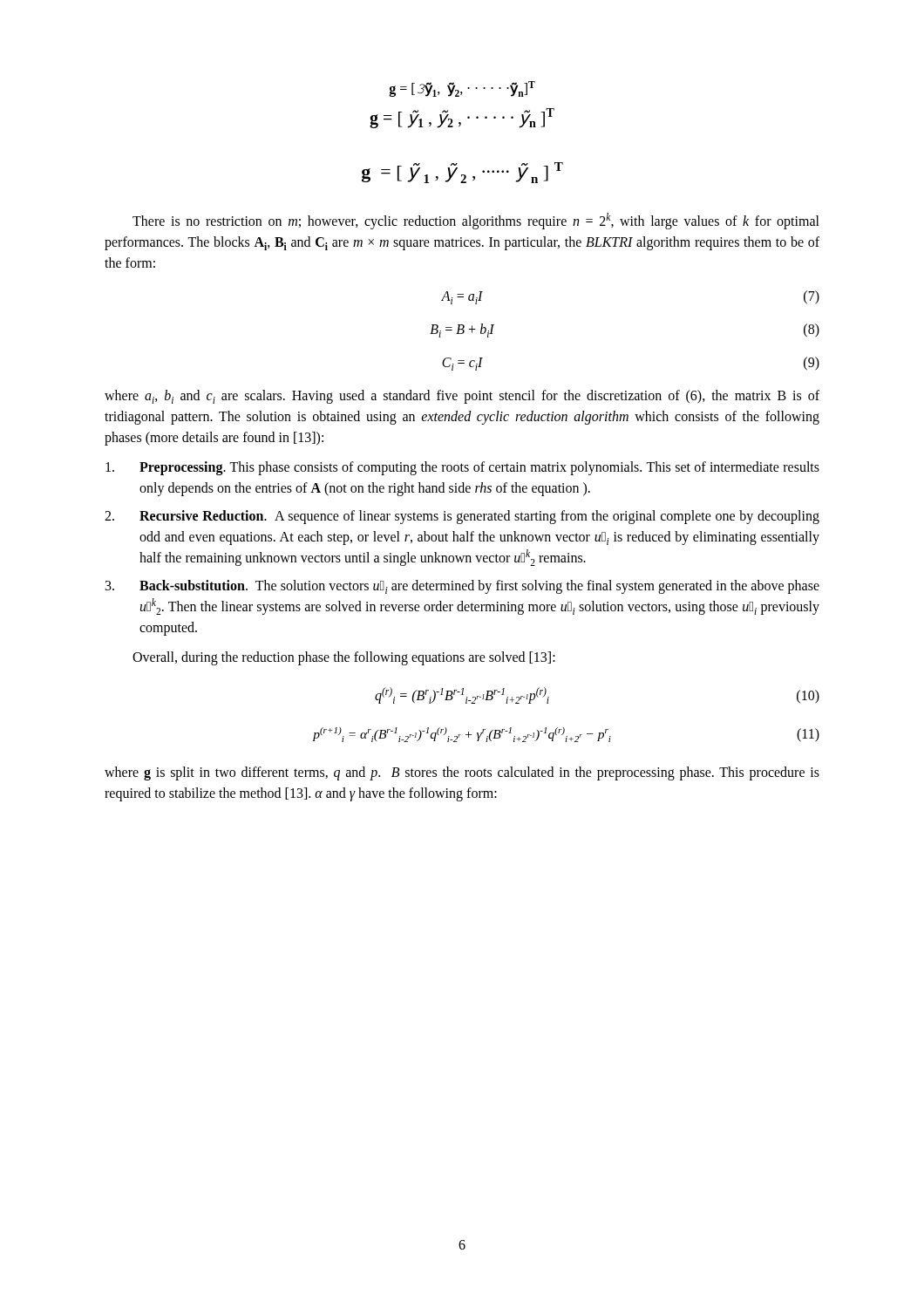The width and height of the screenshot is (924, 1308).
Task: Point to the block beginning "Preprocessing. This phase consists"
Action: (x=462, y=476)
